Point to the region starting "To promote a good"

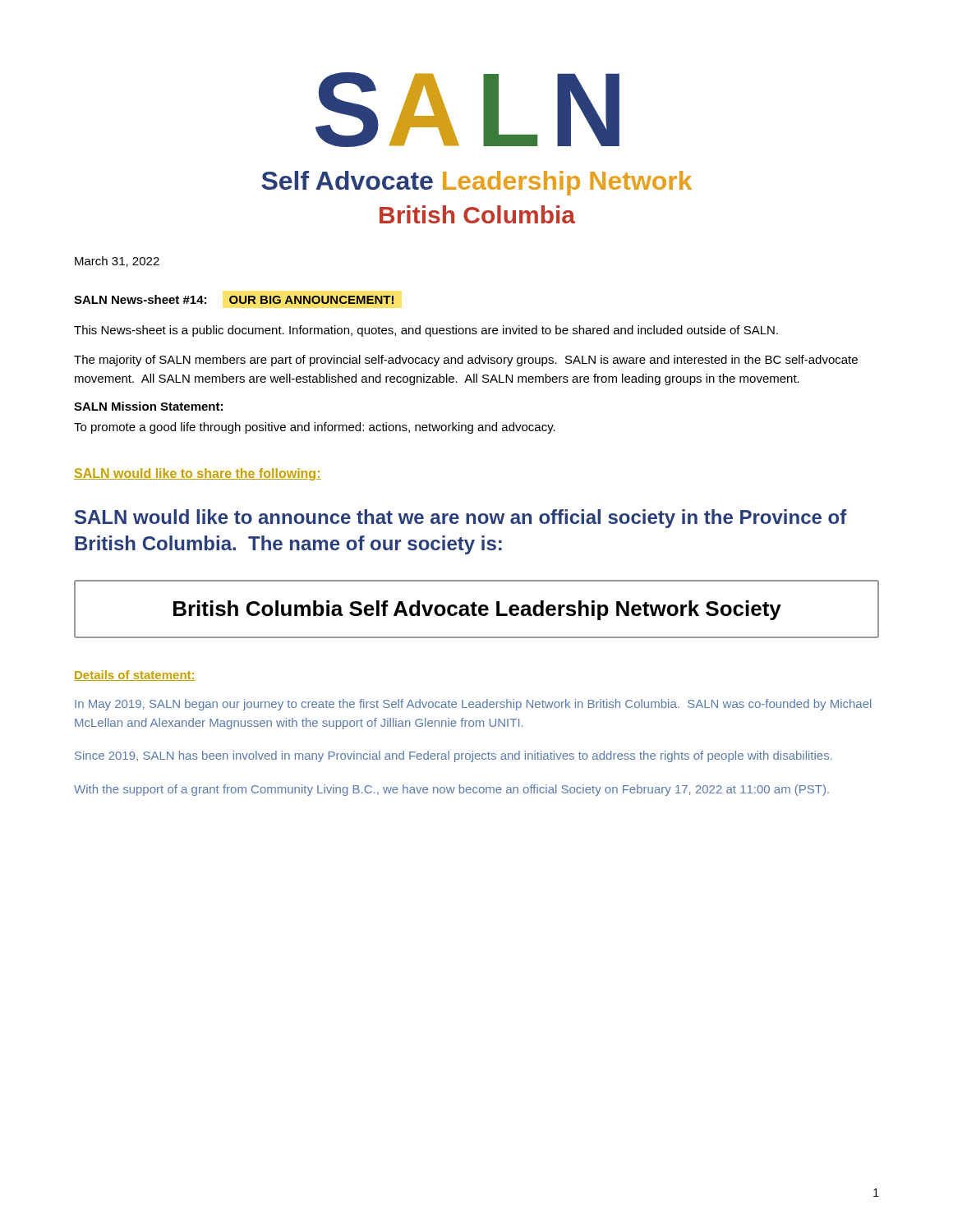(315, 427)
